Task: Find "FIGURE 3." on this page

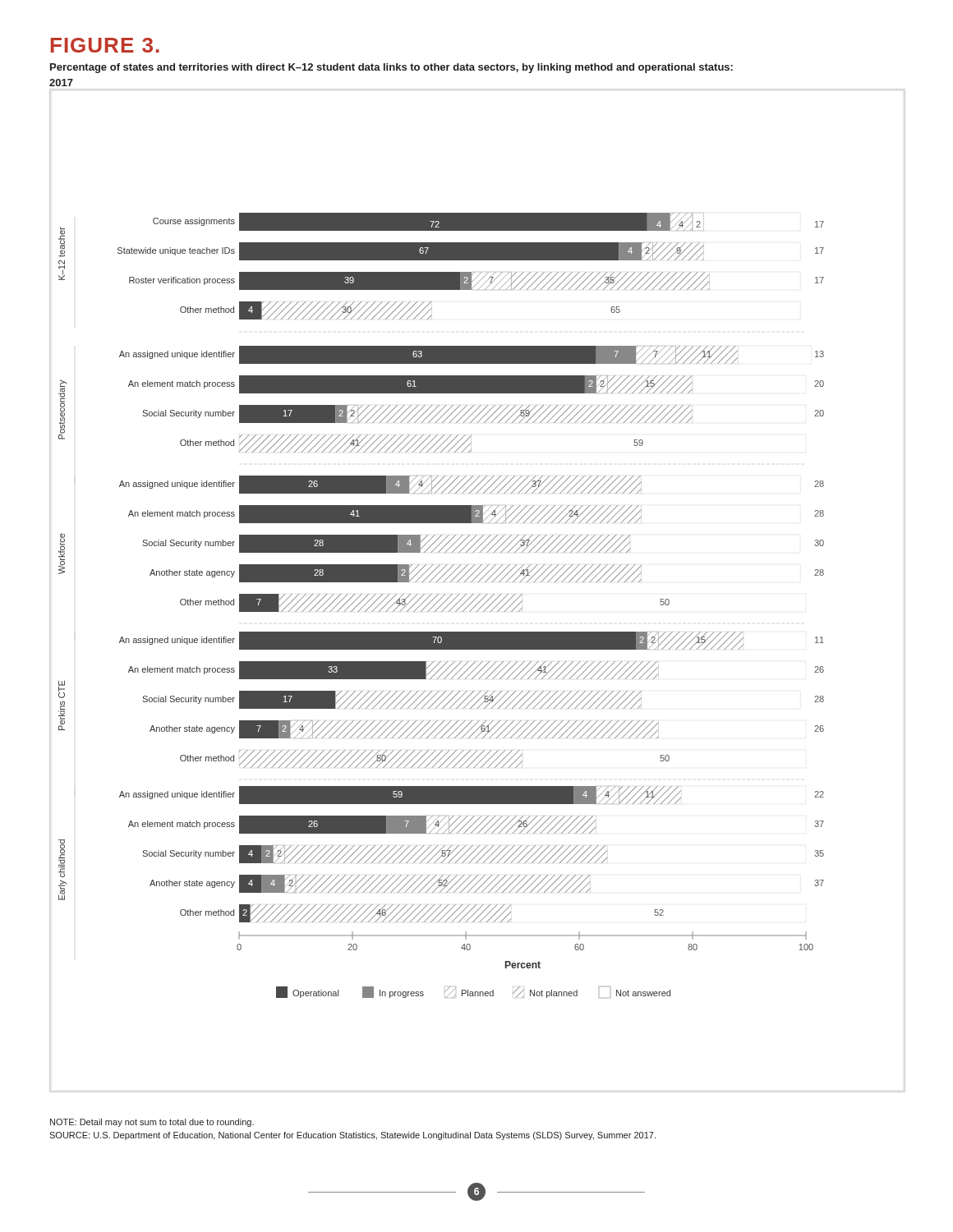Action: (x=105, y=45)
